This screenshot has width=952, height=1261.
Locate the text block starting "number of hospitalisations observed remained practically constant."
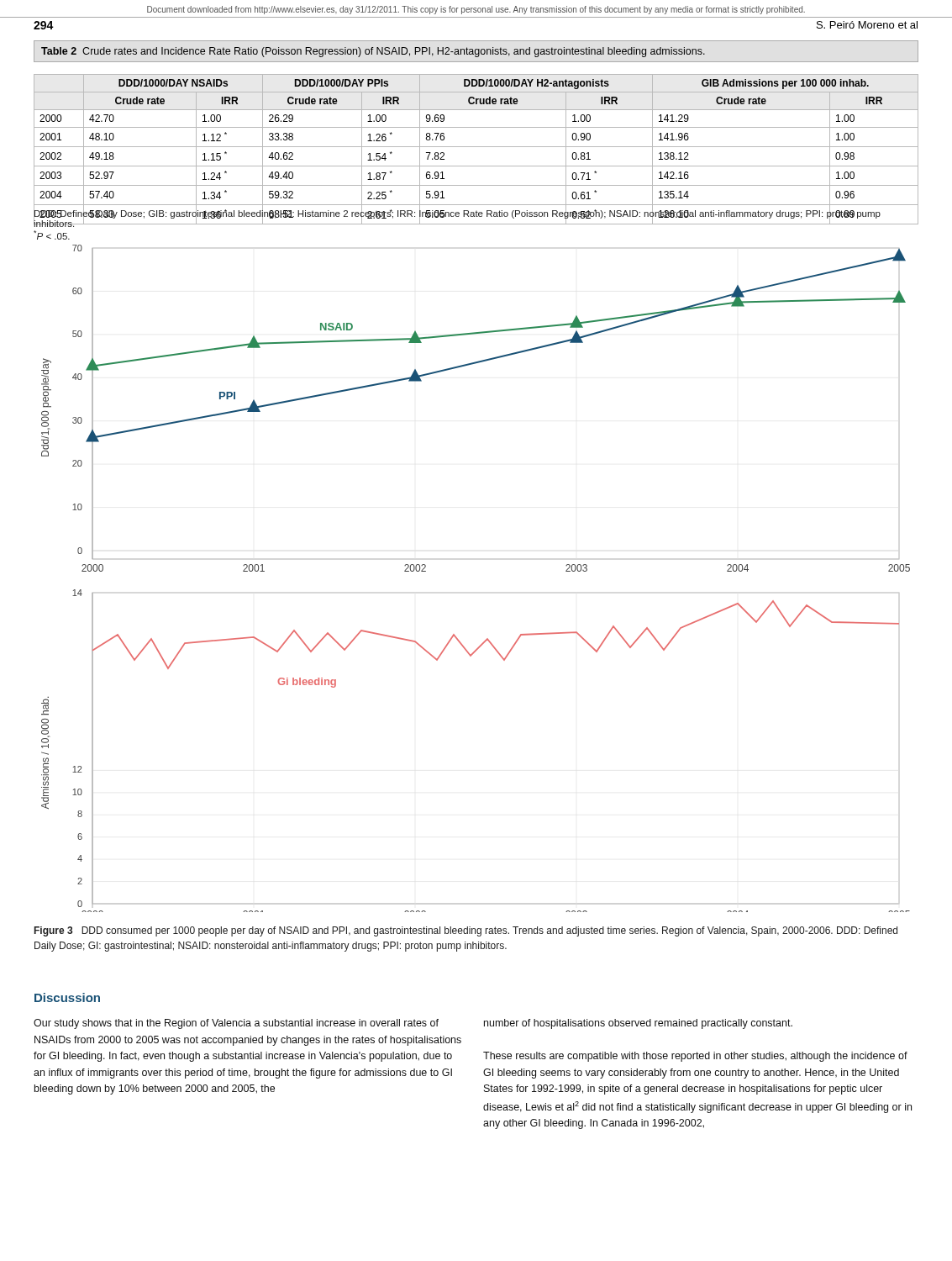click(698, 1073)
